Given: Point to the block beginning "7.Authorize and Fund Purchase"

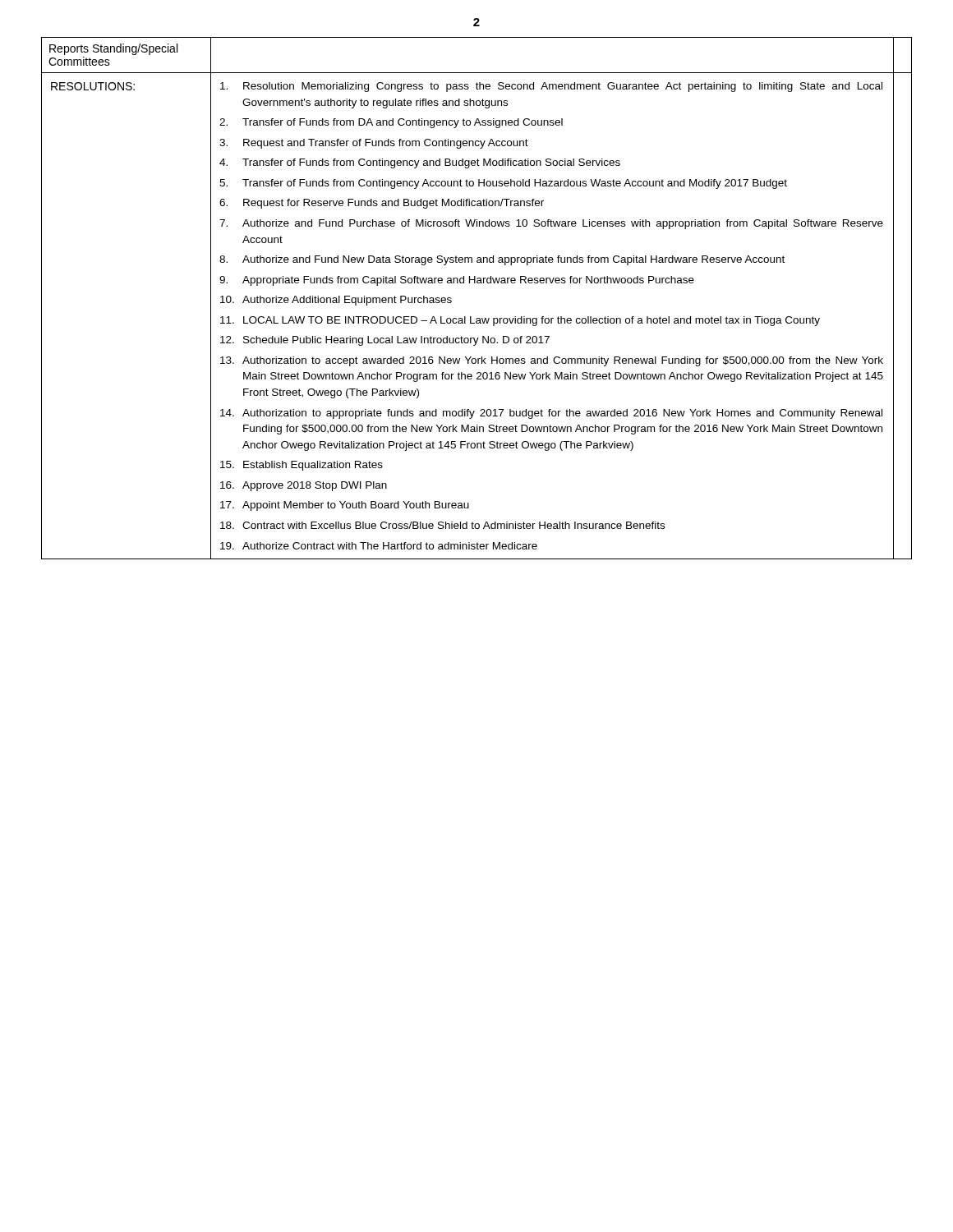Looking at the screenshot, I should pos(551,231).
